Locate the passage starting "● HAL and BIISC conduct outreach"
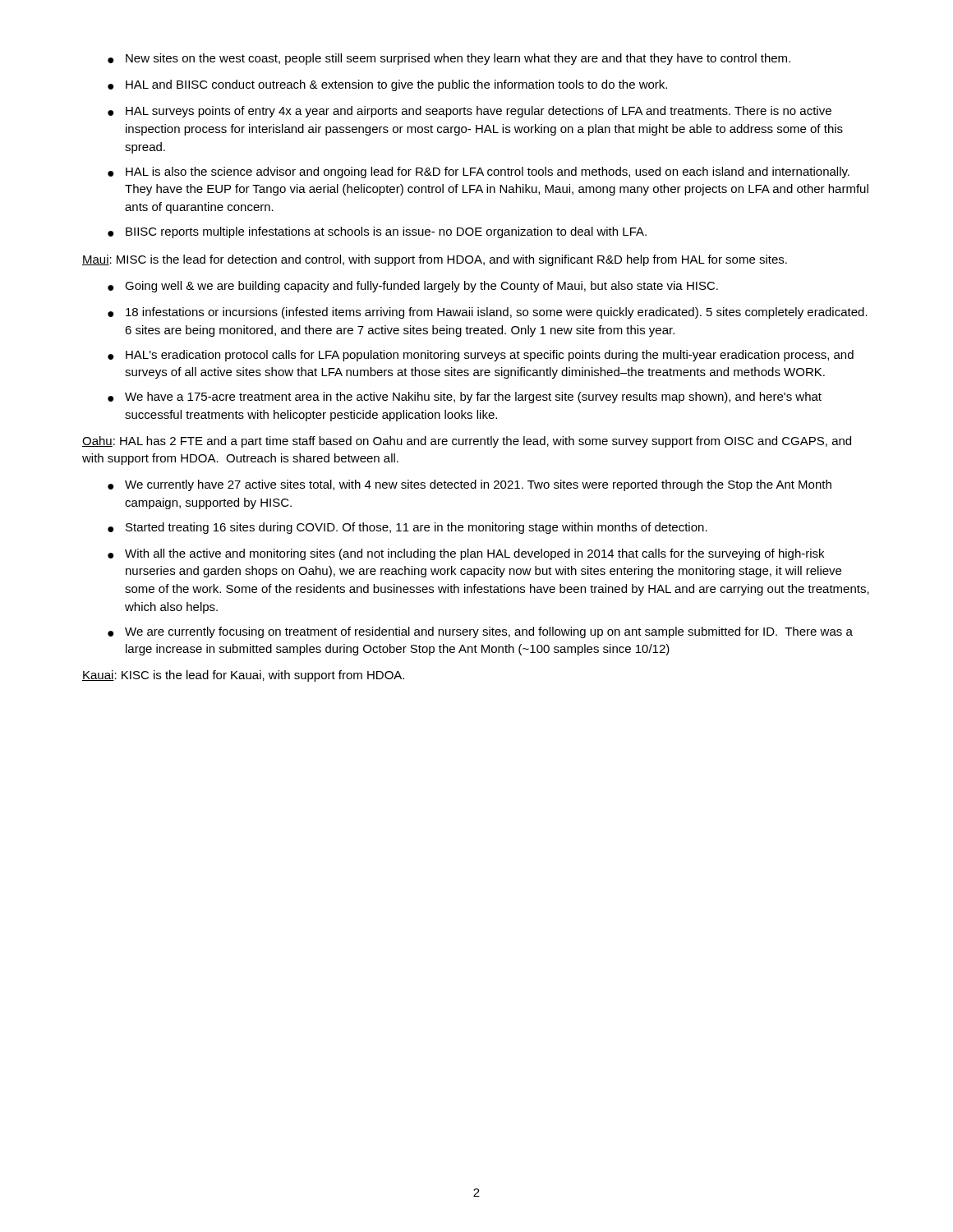This screenshot has height=1232, width=953. point(489,86)
